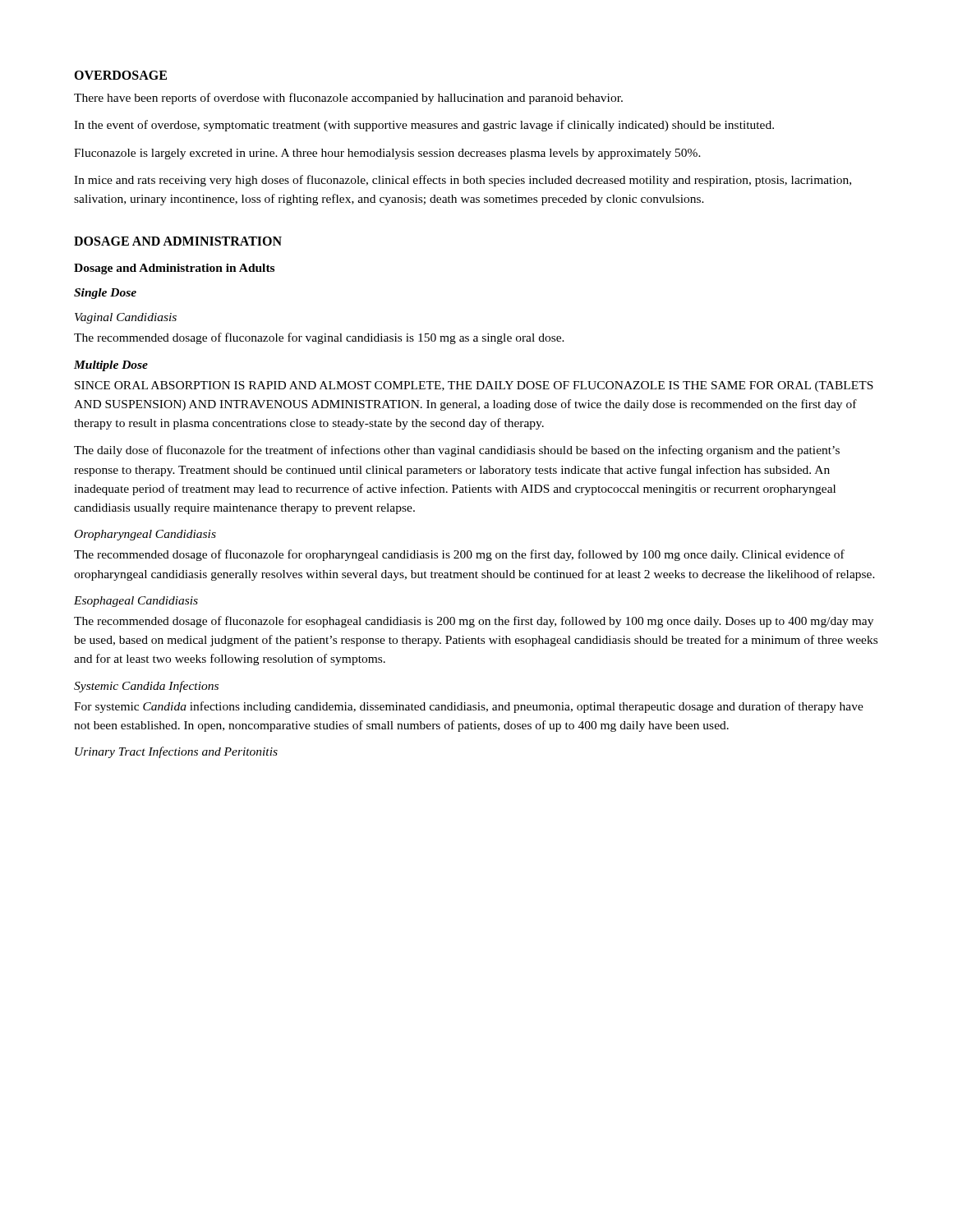Point to the block beginning "For systemic Candida infections"
953x1232 pixels.
(469, 715)
